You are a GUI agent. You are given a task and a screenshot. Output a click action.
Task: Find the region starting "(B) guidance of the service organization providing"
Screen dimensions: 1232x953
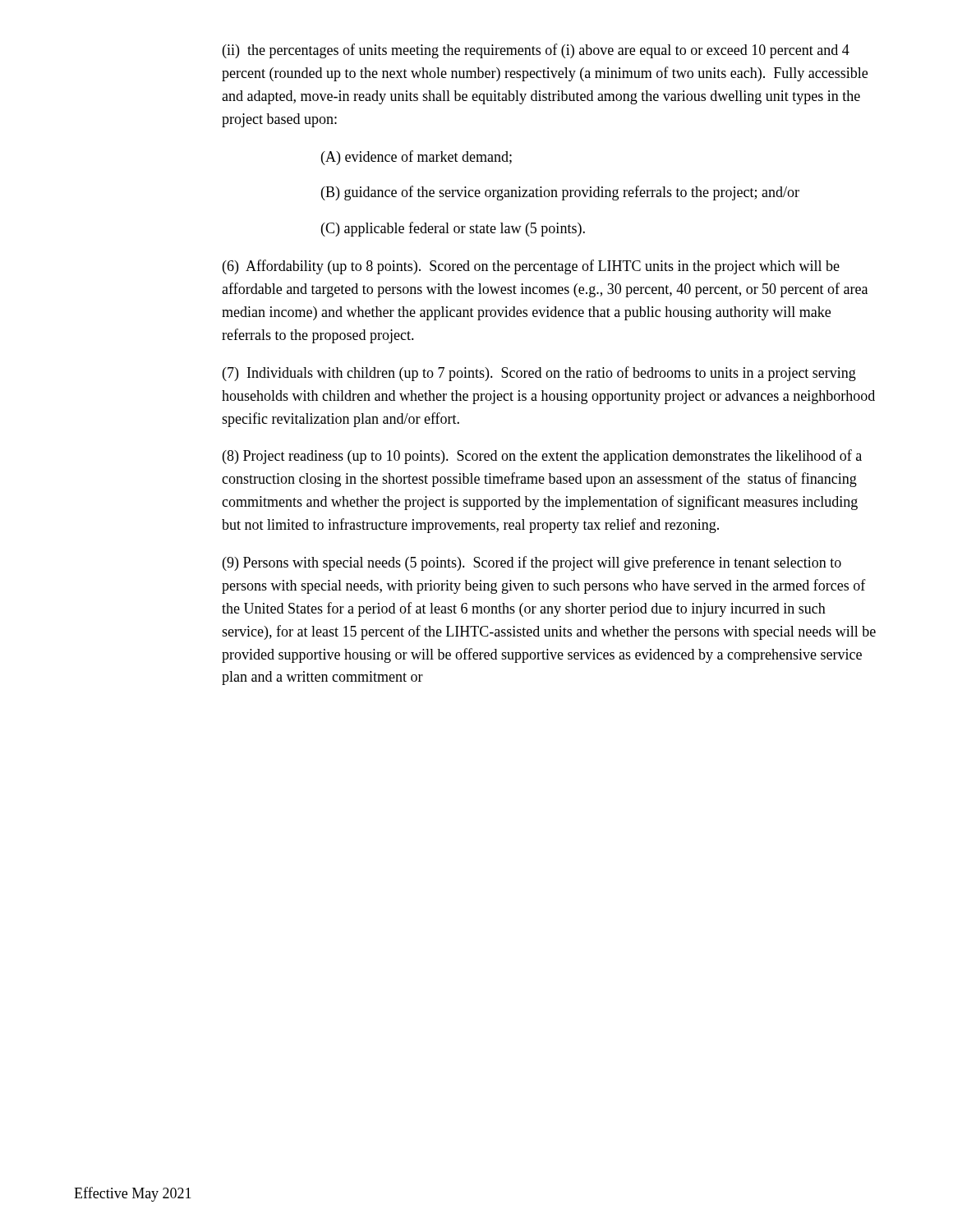(x=560, y=193)
